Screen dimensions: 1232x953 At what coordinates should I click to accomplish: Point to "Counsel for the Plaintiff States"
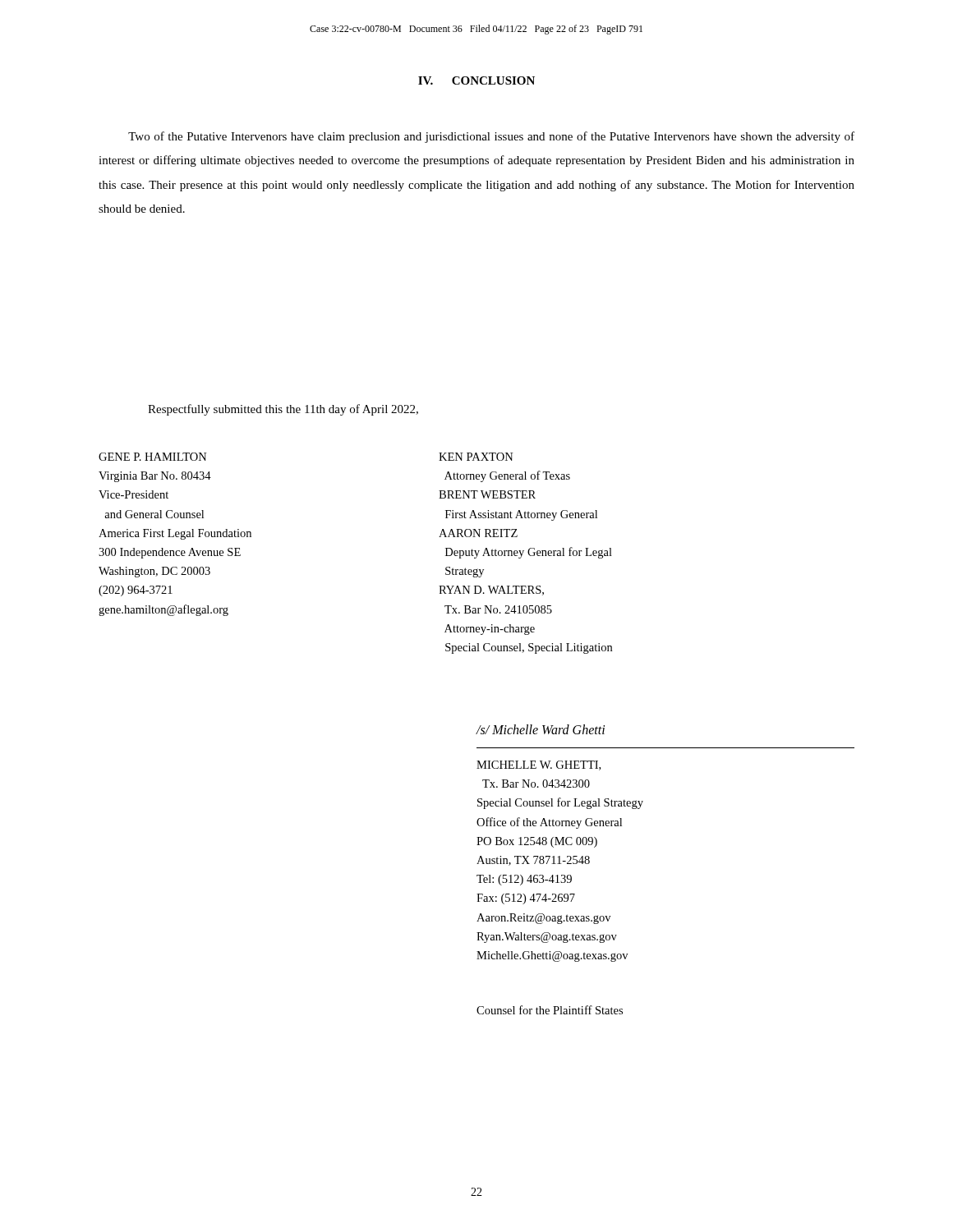[x=550, y=1010]
